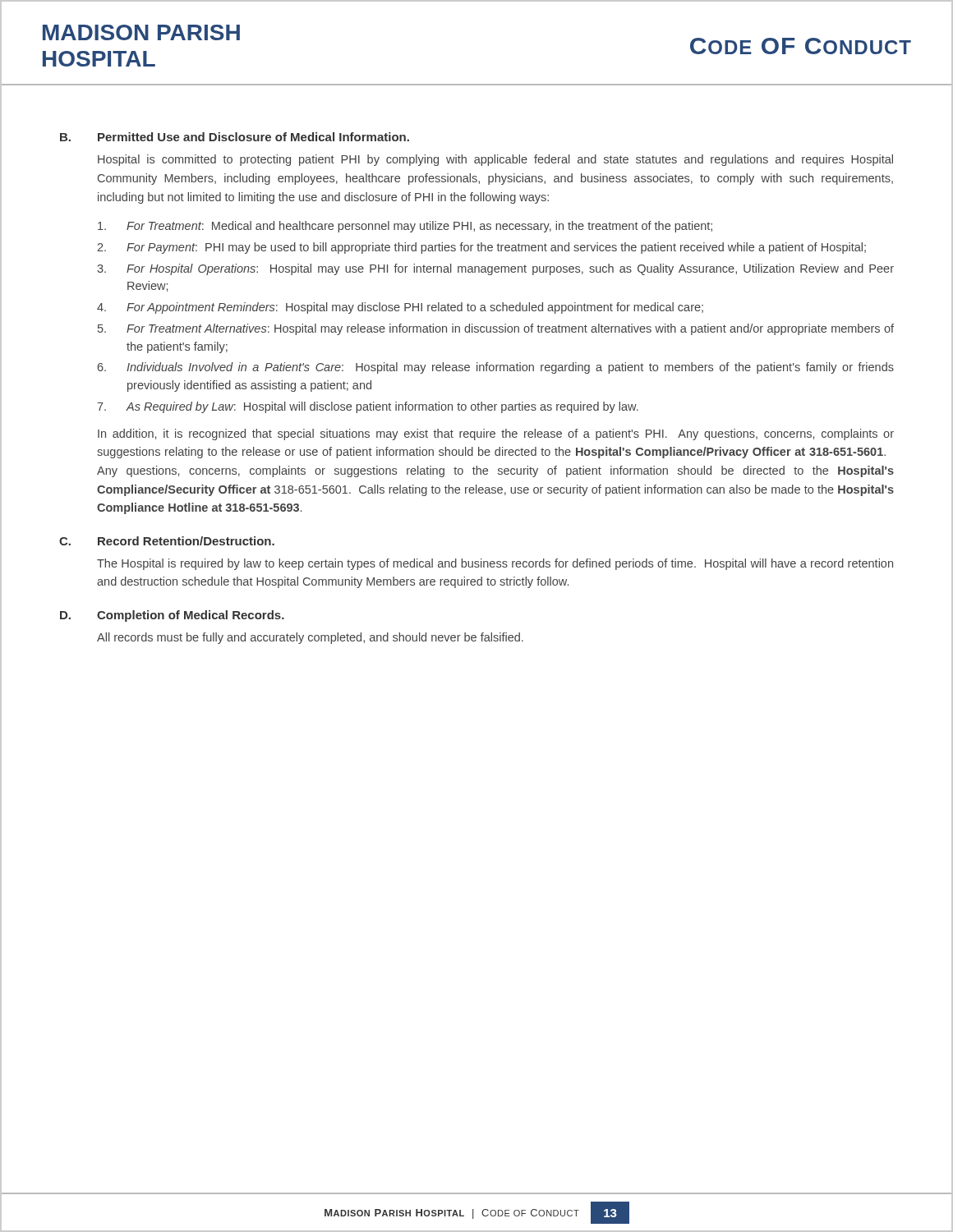Point to the block beginning "For Treatment: Medical and healthcare"
Screen dimensions: 1232x953
click(495, 227)
